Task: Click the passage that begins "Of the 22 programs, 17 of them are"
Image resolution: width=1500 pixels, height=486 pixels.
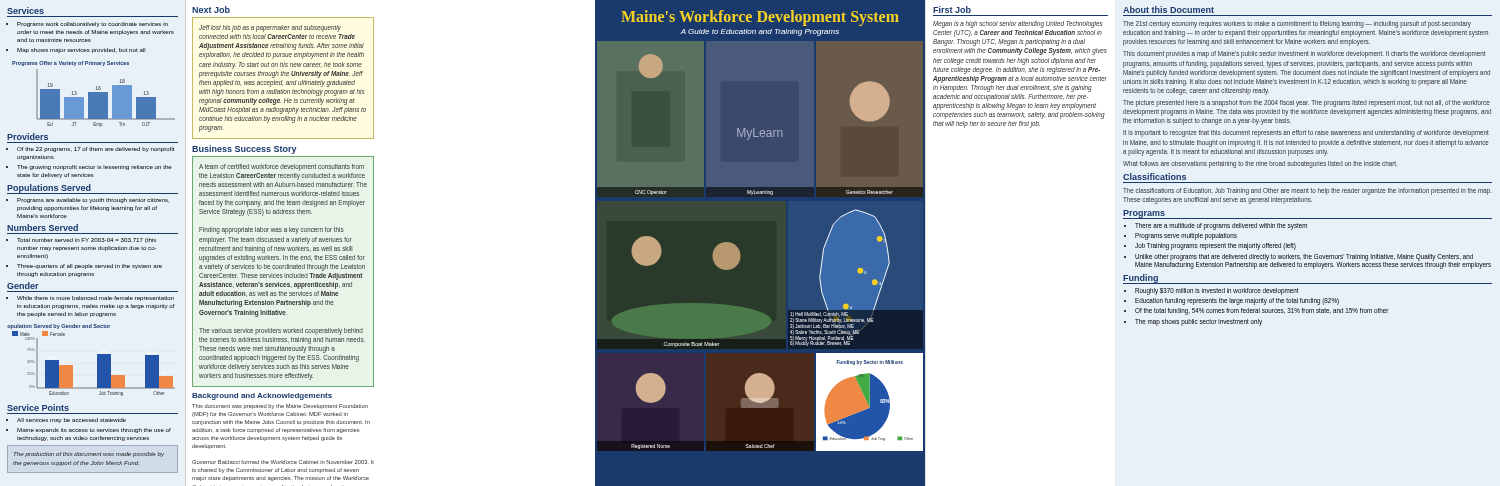Action: coord(96,153)
